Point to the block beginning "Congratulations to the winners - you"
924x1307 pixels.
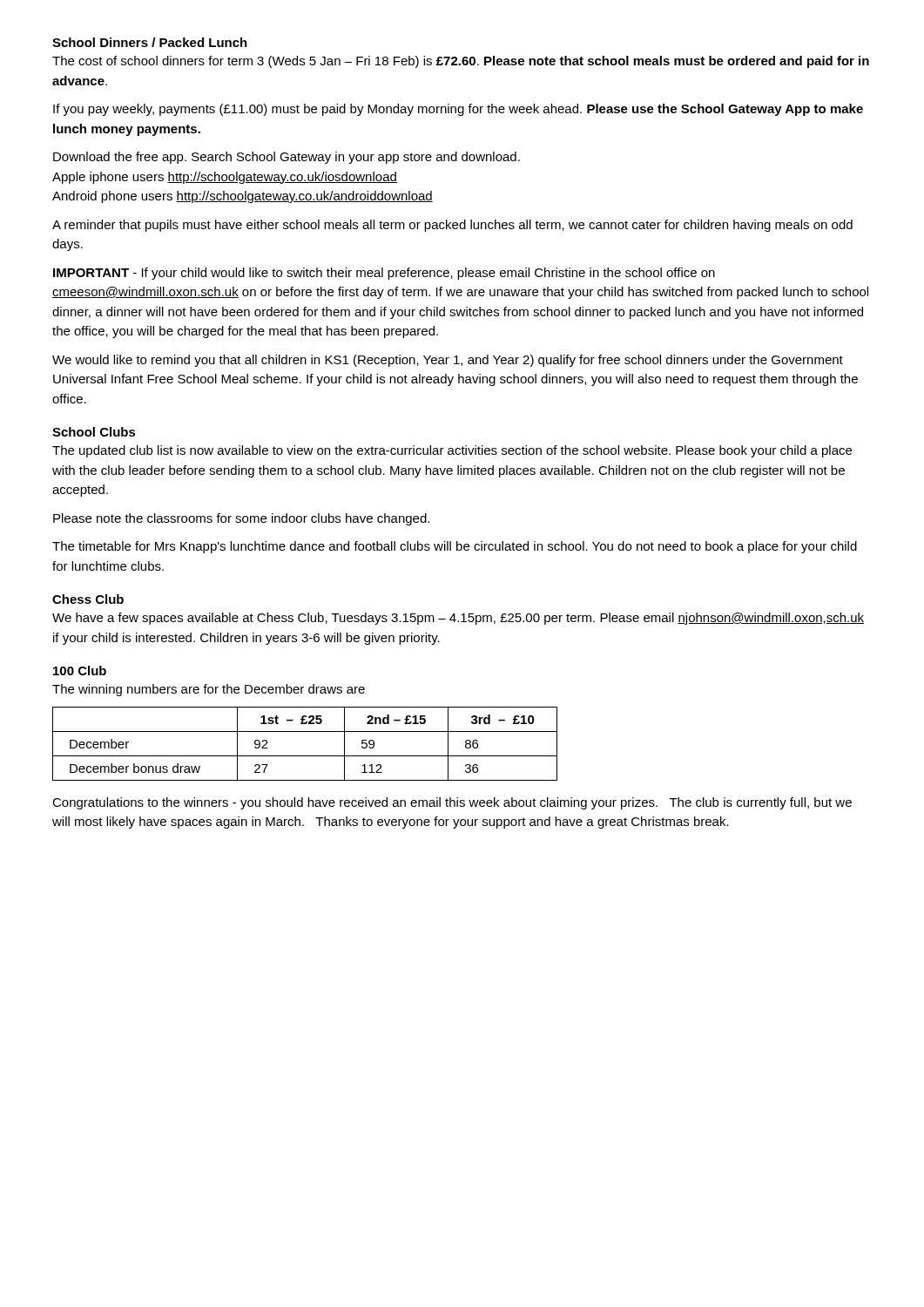452,811
